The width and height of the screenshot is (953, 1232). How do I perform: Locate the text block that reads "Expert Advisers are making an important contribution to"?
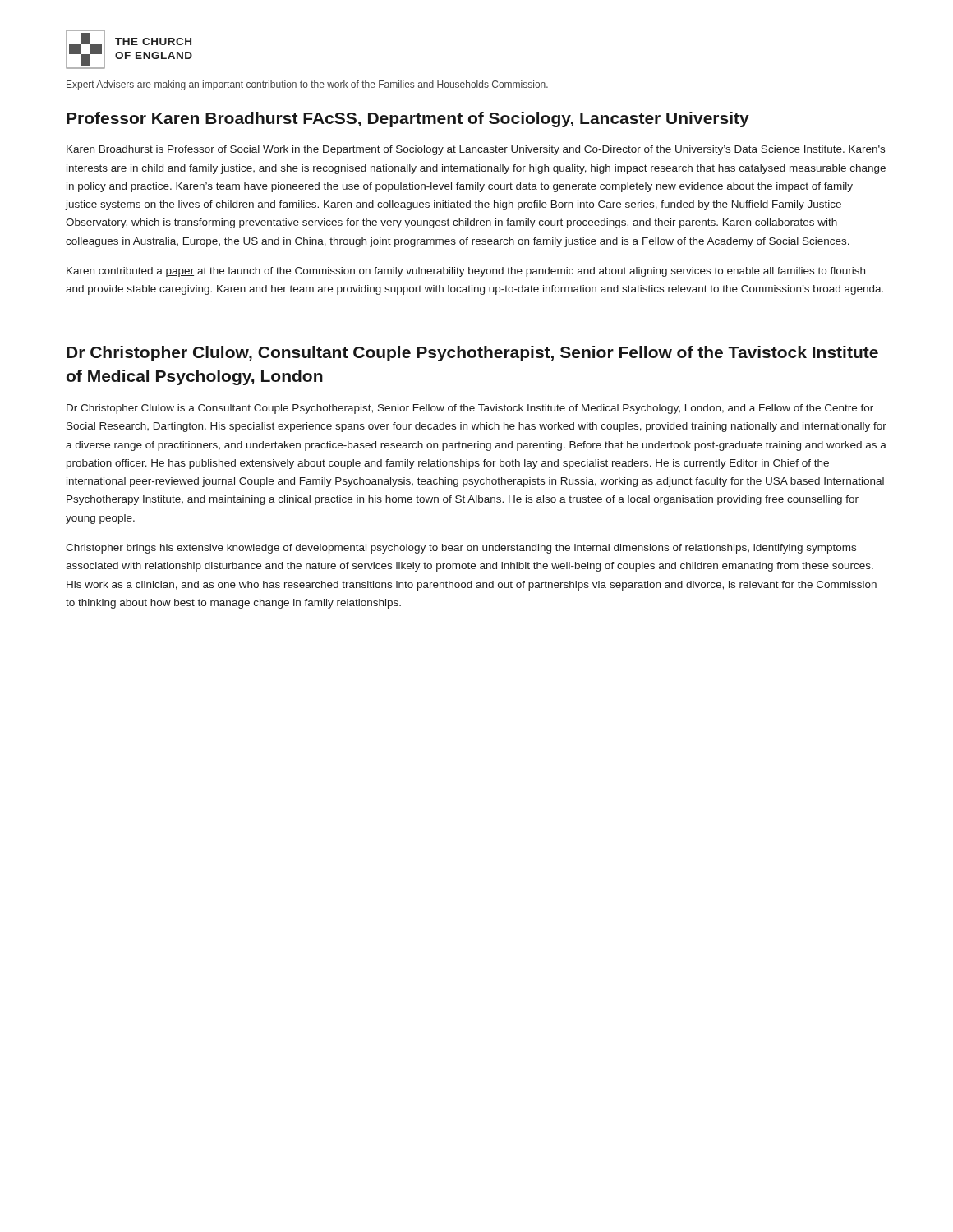pyautogui.click(x=476, y=85)
